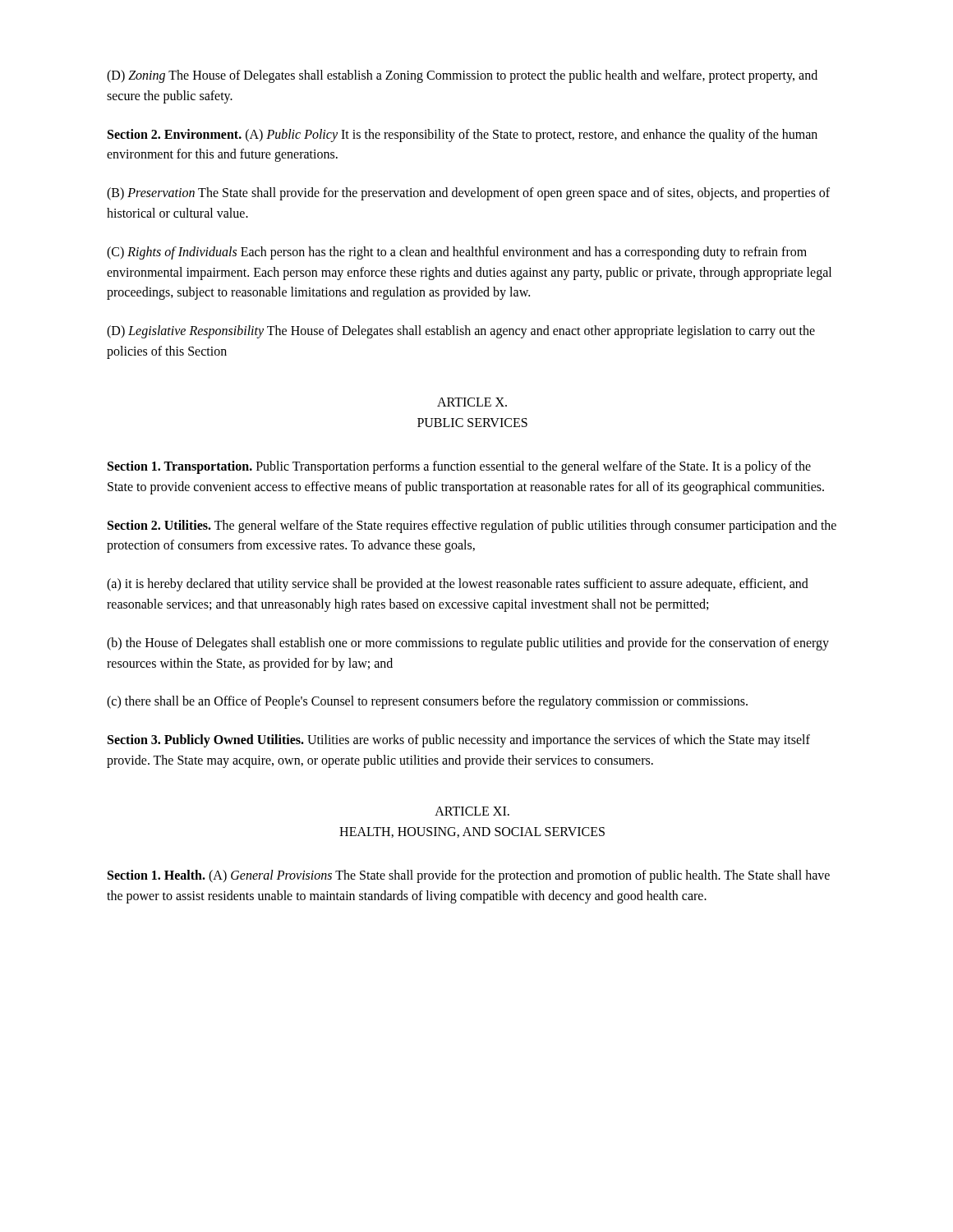This screenshot has width=953, height=1232.
Task: Select the text block with the text "(a) it is"
Action: 458,594
